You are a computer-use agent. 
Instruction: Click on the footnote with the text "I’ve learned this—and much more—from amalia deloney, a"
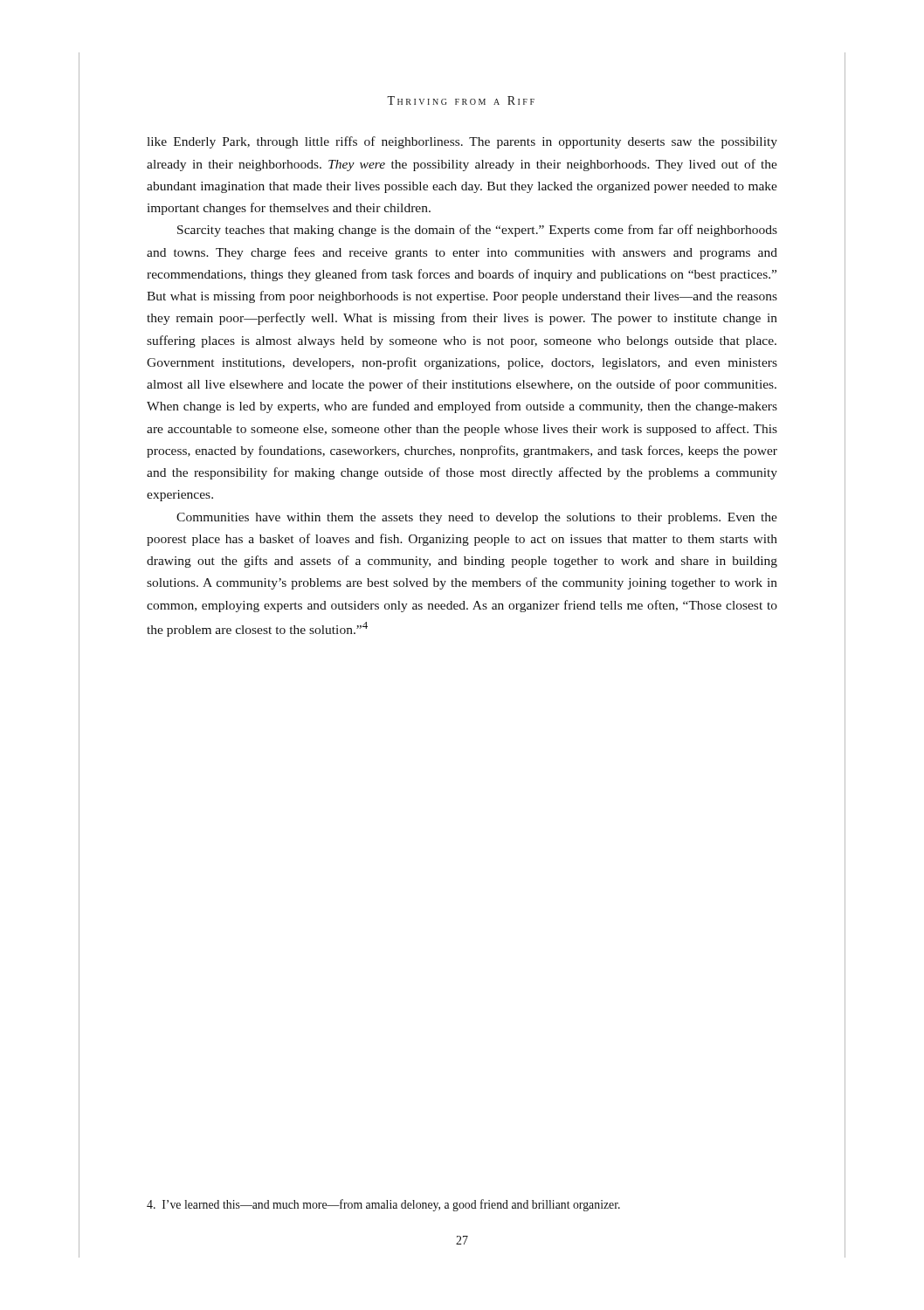pyautogui.click(x=384, y=1204)
